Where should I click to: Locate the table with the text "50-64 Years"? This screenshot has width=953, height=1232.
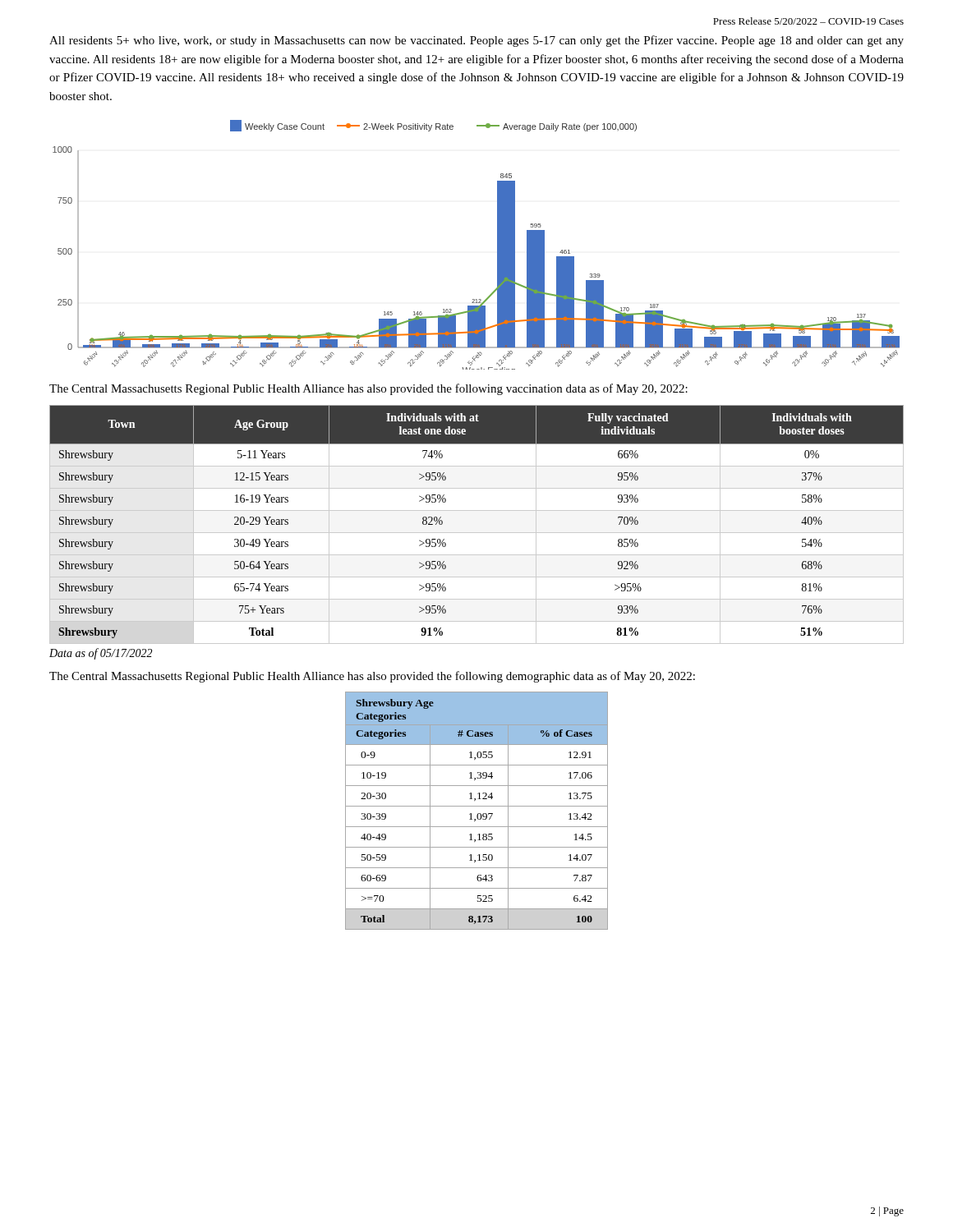tap(476, 524)
